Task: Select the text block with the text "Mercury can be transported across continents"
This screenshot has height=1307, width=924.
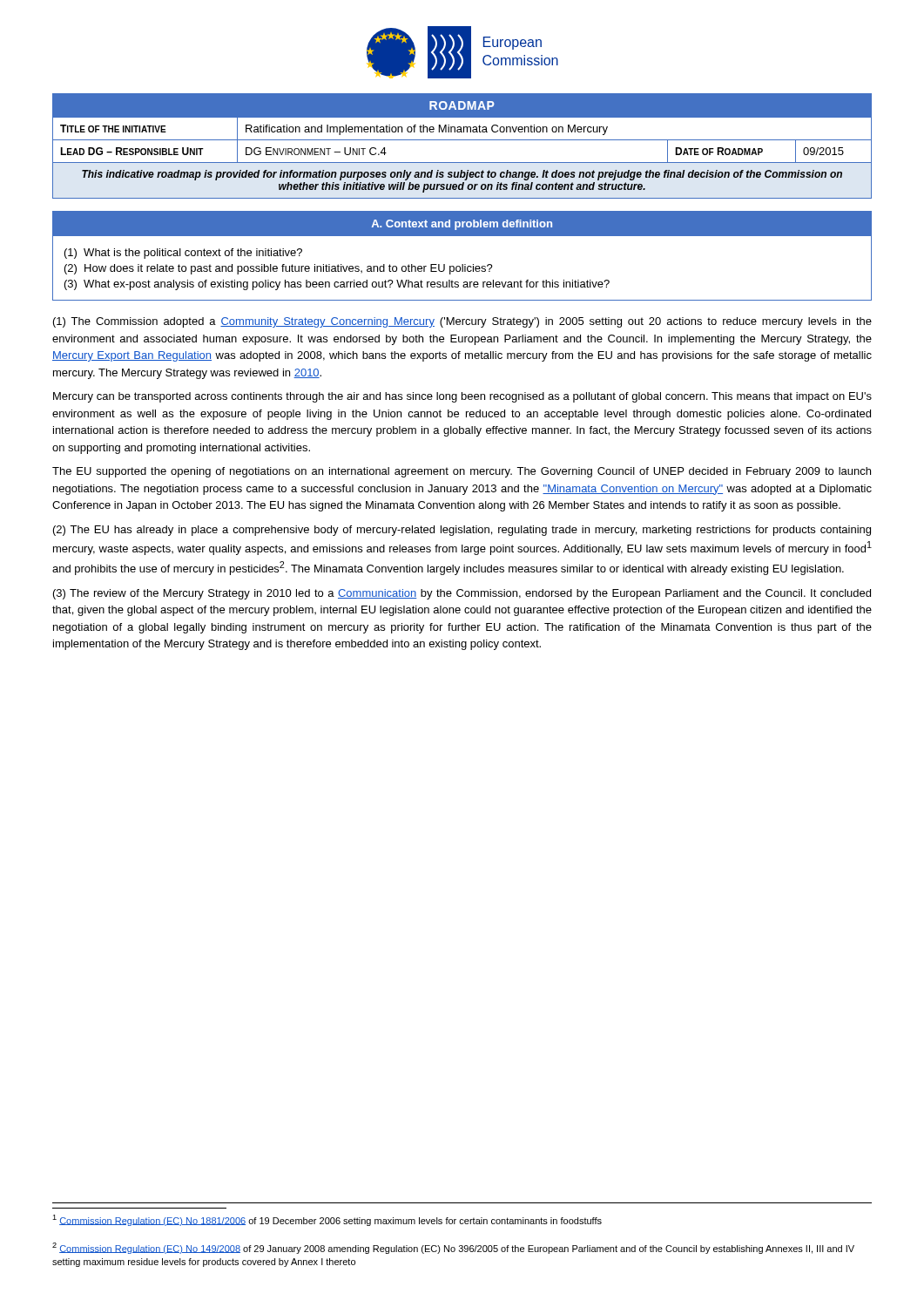Action: (462, 422)
